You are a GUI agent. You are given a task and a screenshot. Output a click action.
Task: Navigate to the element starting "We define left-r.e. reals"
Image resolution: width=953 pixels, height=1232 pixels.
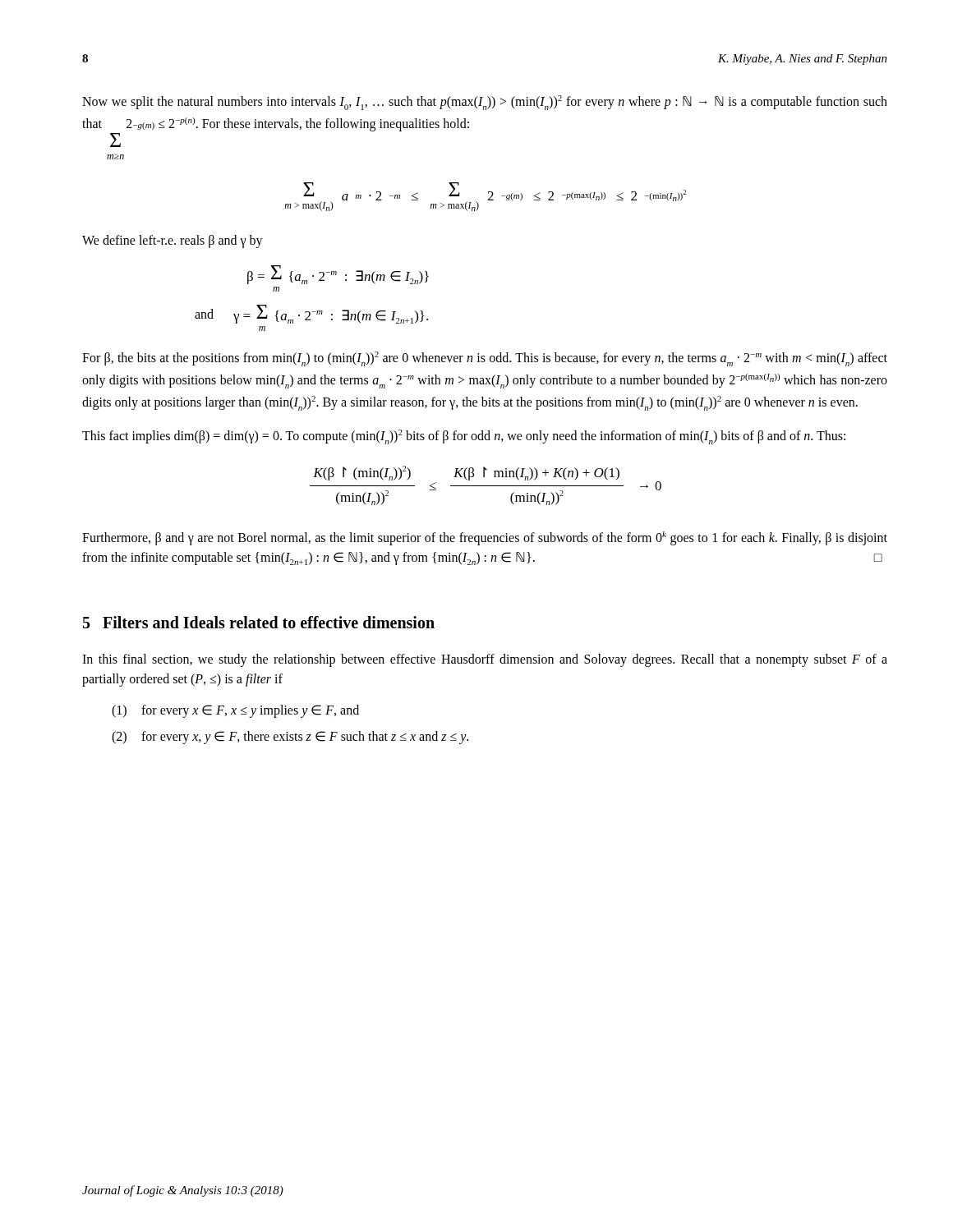pos(173,241)
